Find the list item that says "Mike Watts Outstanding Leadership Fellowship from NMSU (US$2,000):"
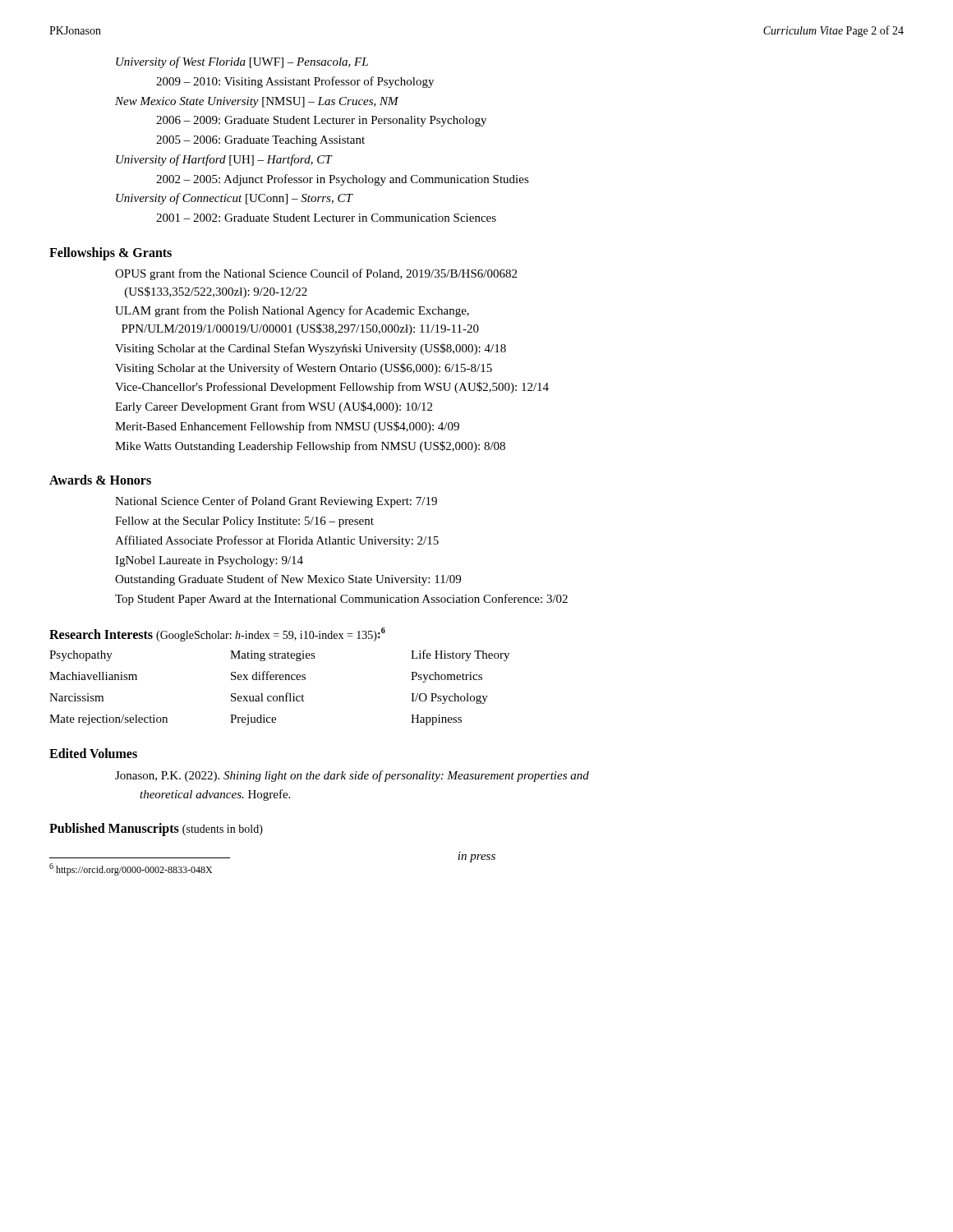 point(310,446)
